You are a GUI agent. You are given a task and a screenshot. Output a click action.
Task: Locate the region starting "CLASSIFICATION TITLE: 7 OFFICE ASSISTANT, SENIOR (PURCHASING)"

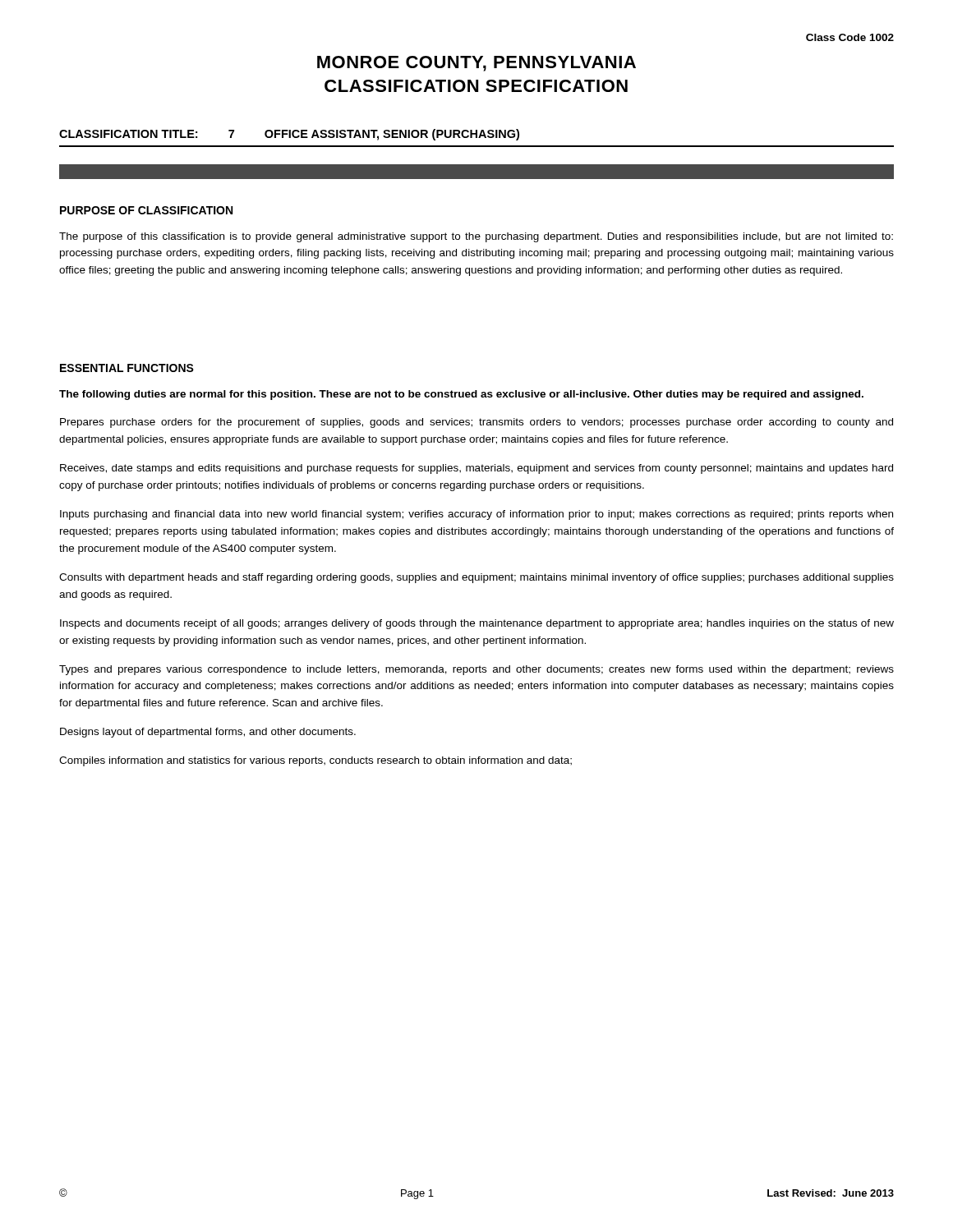(290, 134)
